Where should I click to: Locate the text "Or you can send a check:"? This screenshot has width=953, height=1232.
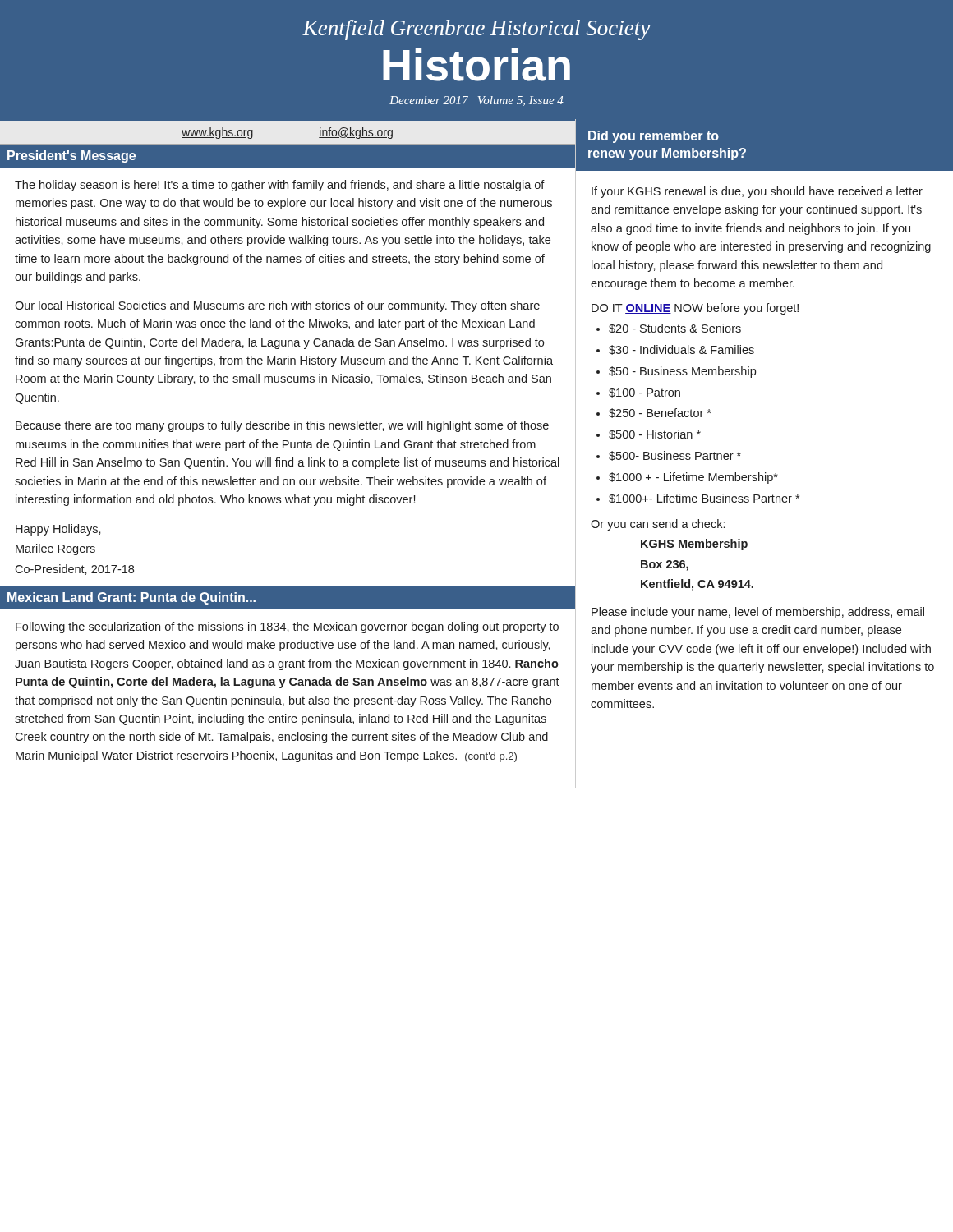[658, 524]
